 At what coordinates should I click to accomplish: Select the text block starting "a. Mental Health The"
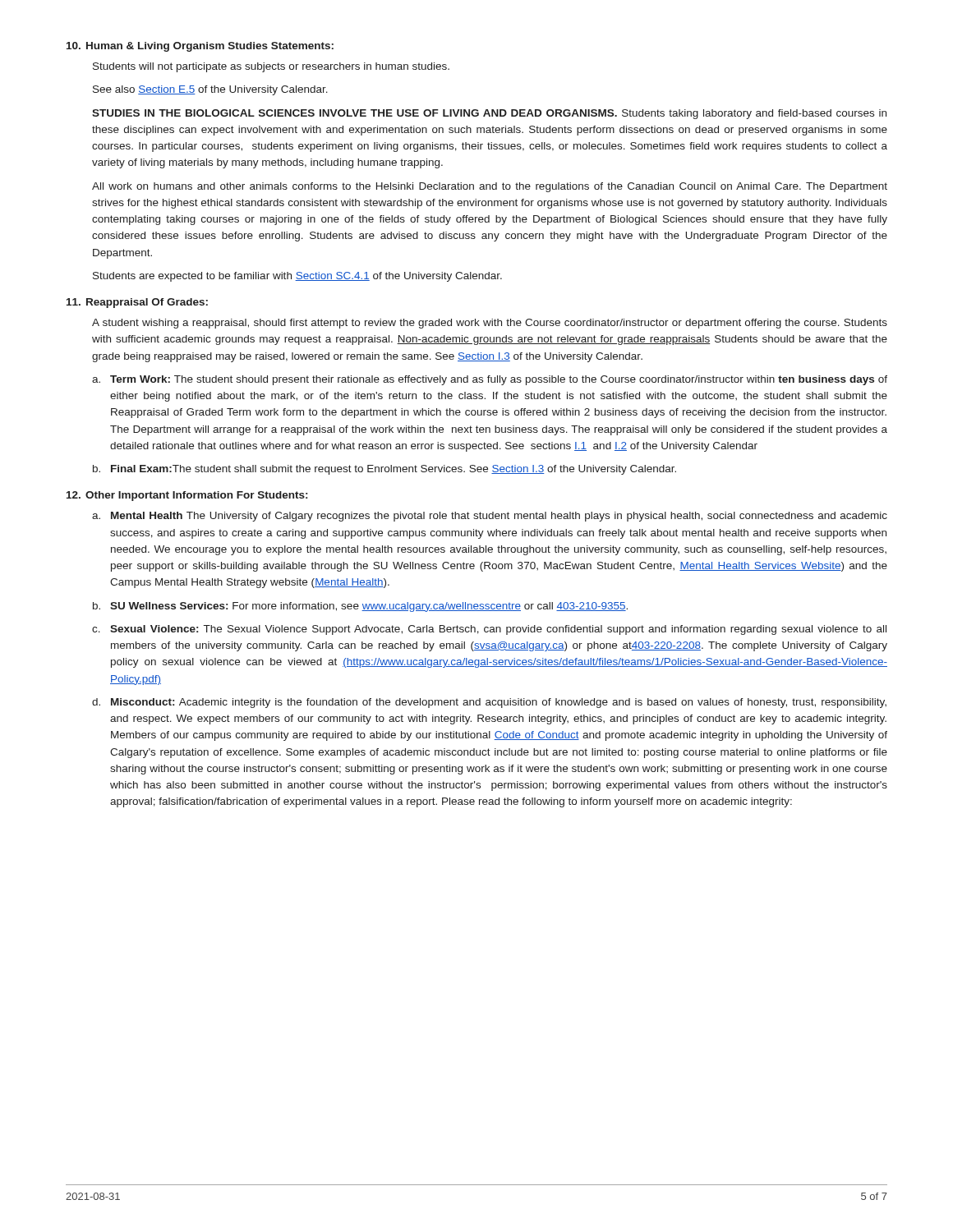[490, 549]
